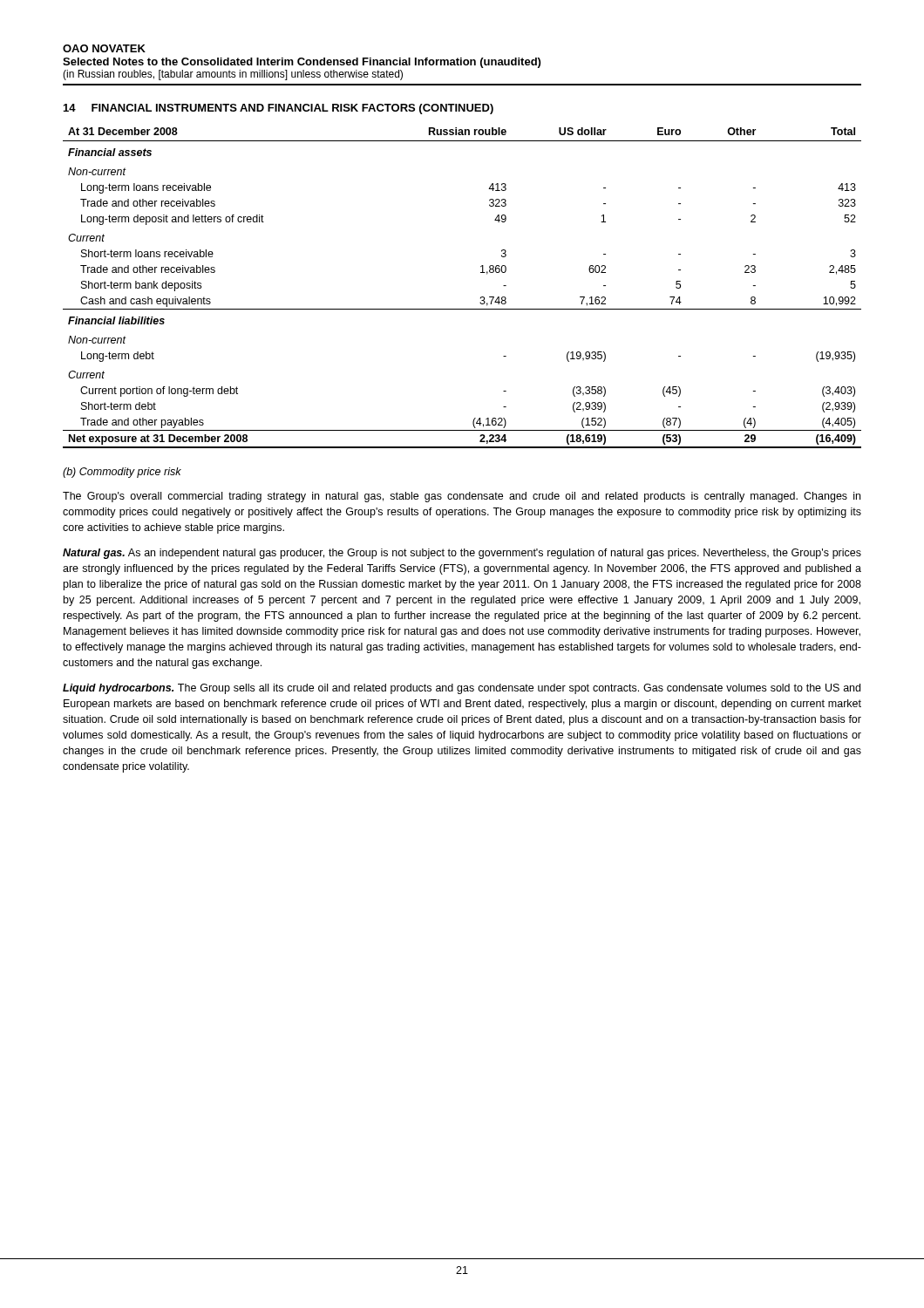This screenshot has width=924, height=1308.
Task: Find the text block starting "14 FINANCIAL INSTRUMENTS AND FINANCIAL RISK"
Action: pos(278,108)
